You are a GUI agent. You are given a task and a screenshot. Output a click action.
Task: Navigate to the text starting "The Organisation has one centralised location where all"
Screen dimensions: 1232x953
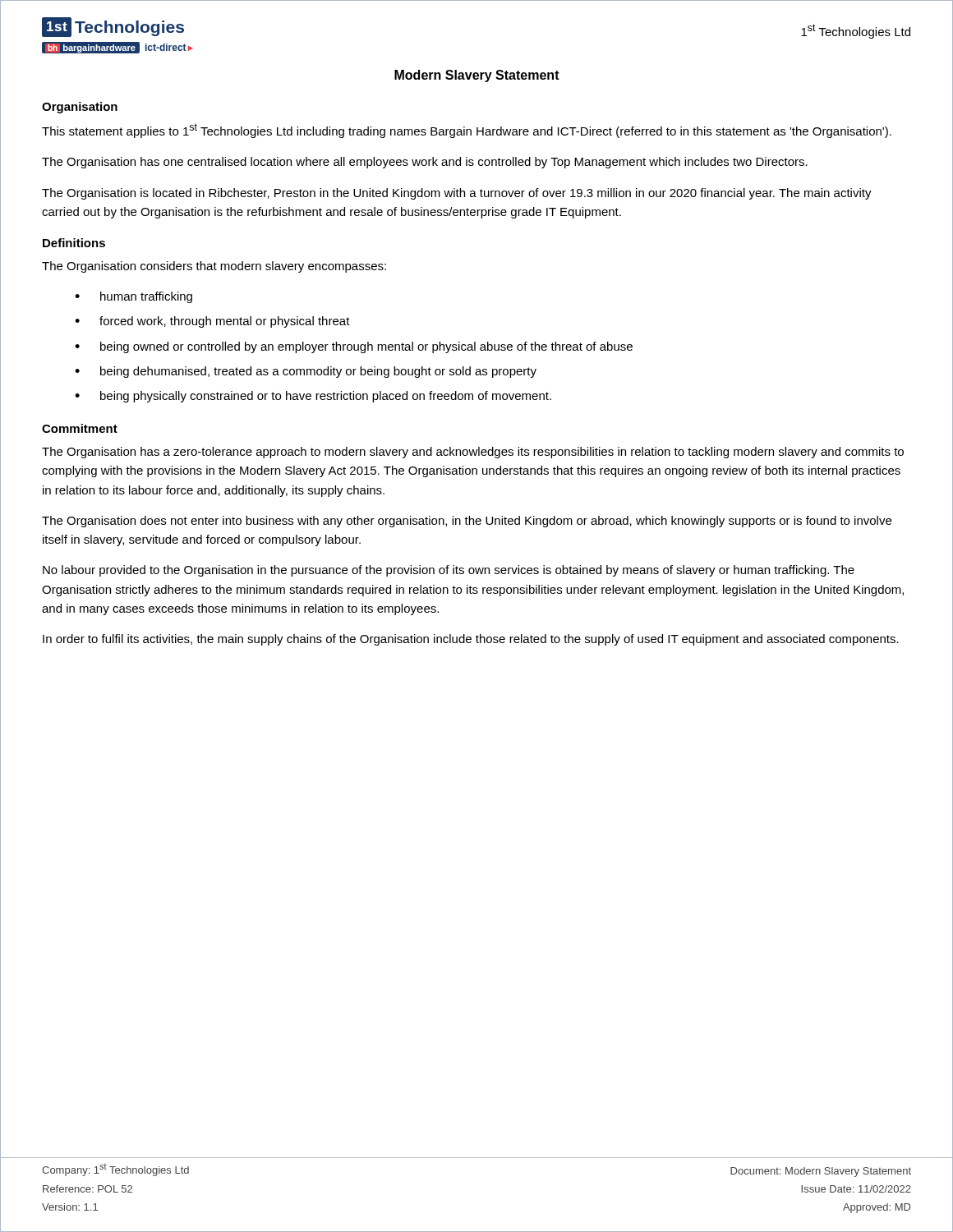[x=425, y=162]
